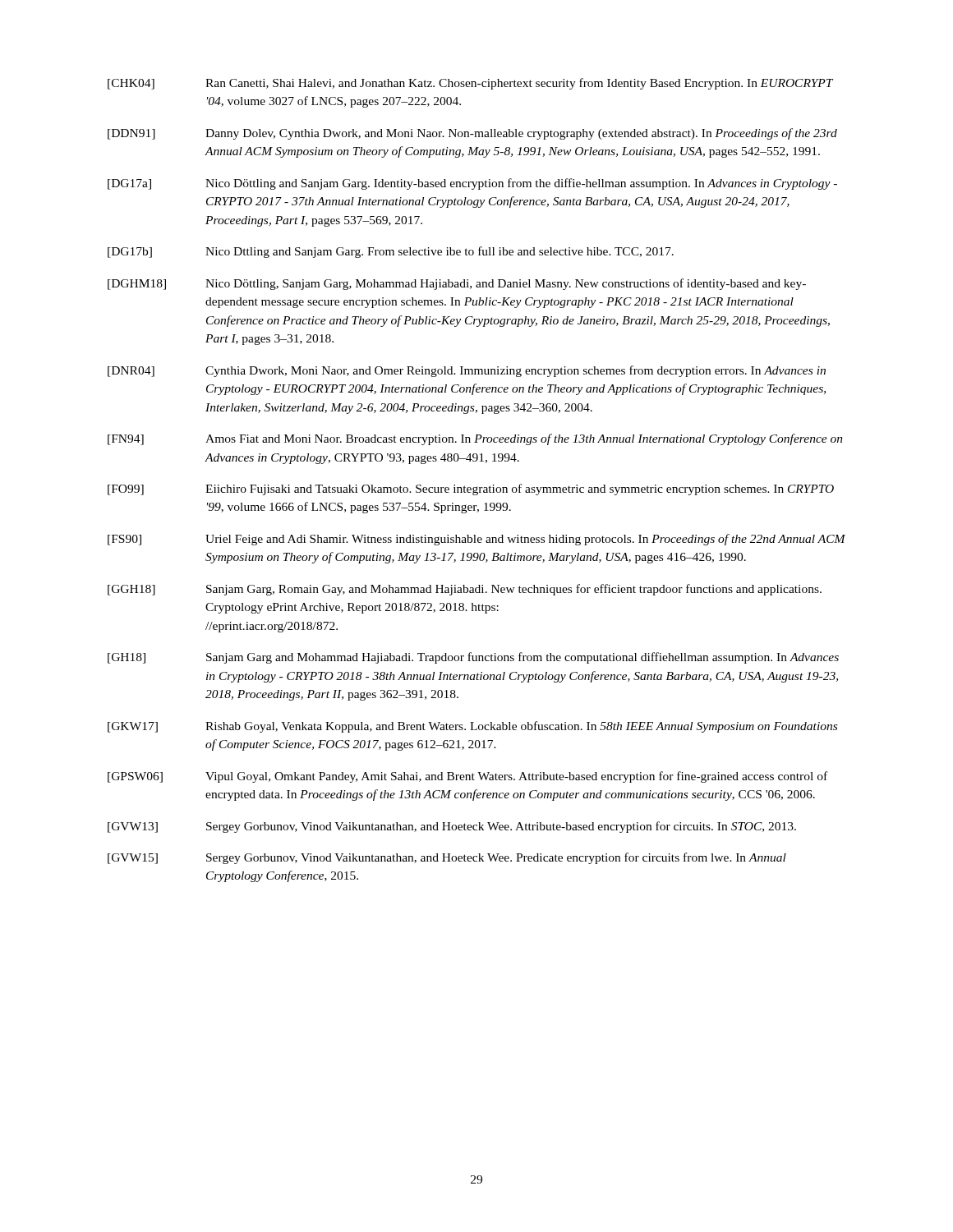Click on the list item with the text "[GKW17] Rishab Goyal, Venkata Koppula, and"
The width and height of the screenshot is (953, 1232).
(x=476, y=735)
